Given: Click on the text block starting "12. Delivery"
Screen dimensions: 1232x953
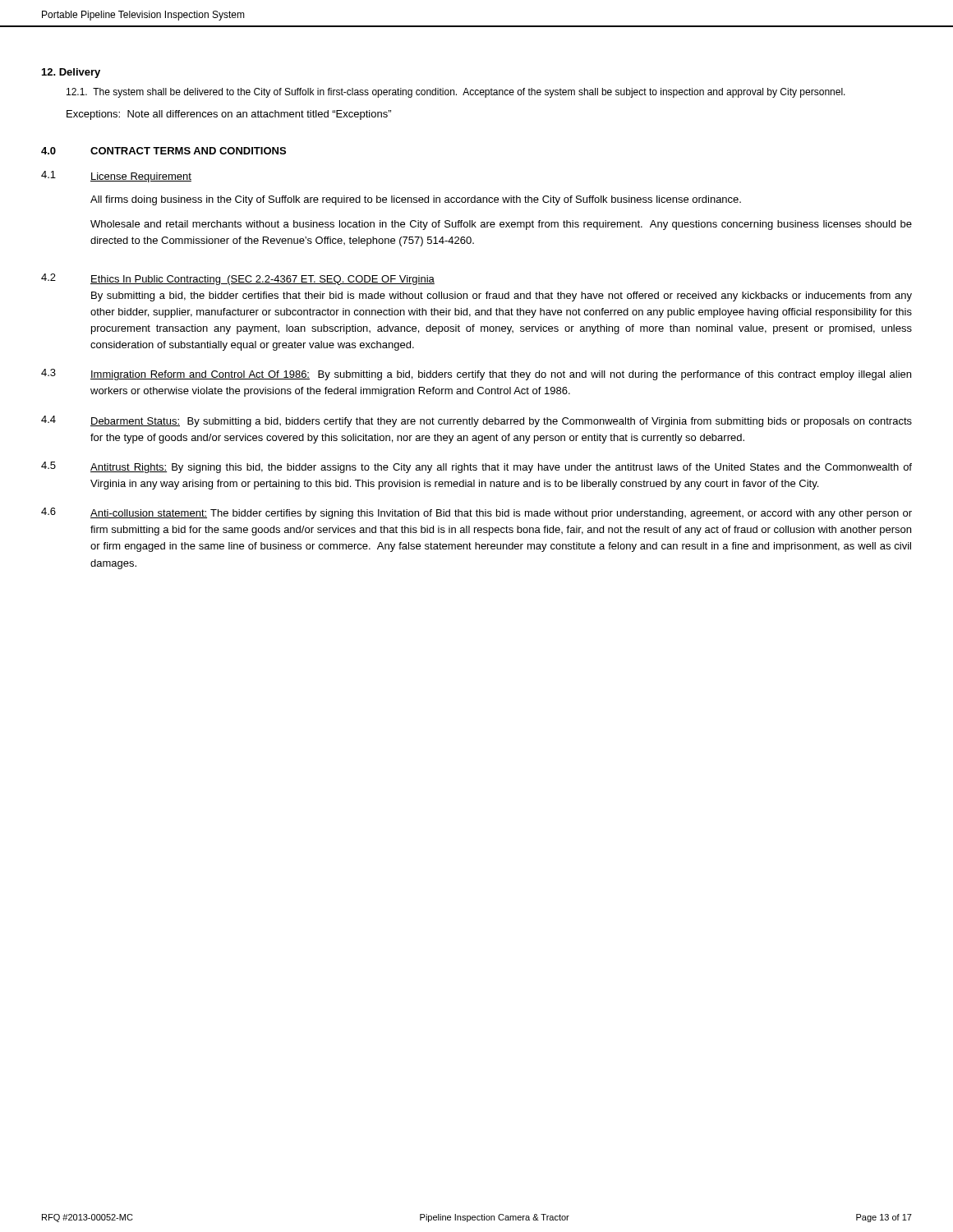Looking at the screenshot, I should (71, 72).
